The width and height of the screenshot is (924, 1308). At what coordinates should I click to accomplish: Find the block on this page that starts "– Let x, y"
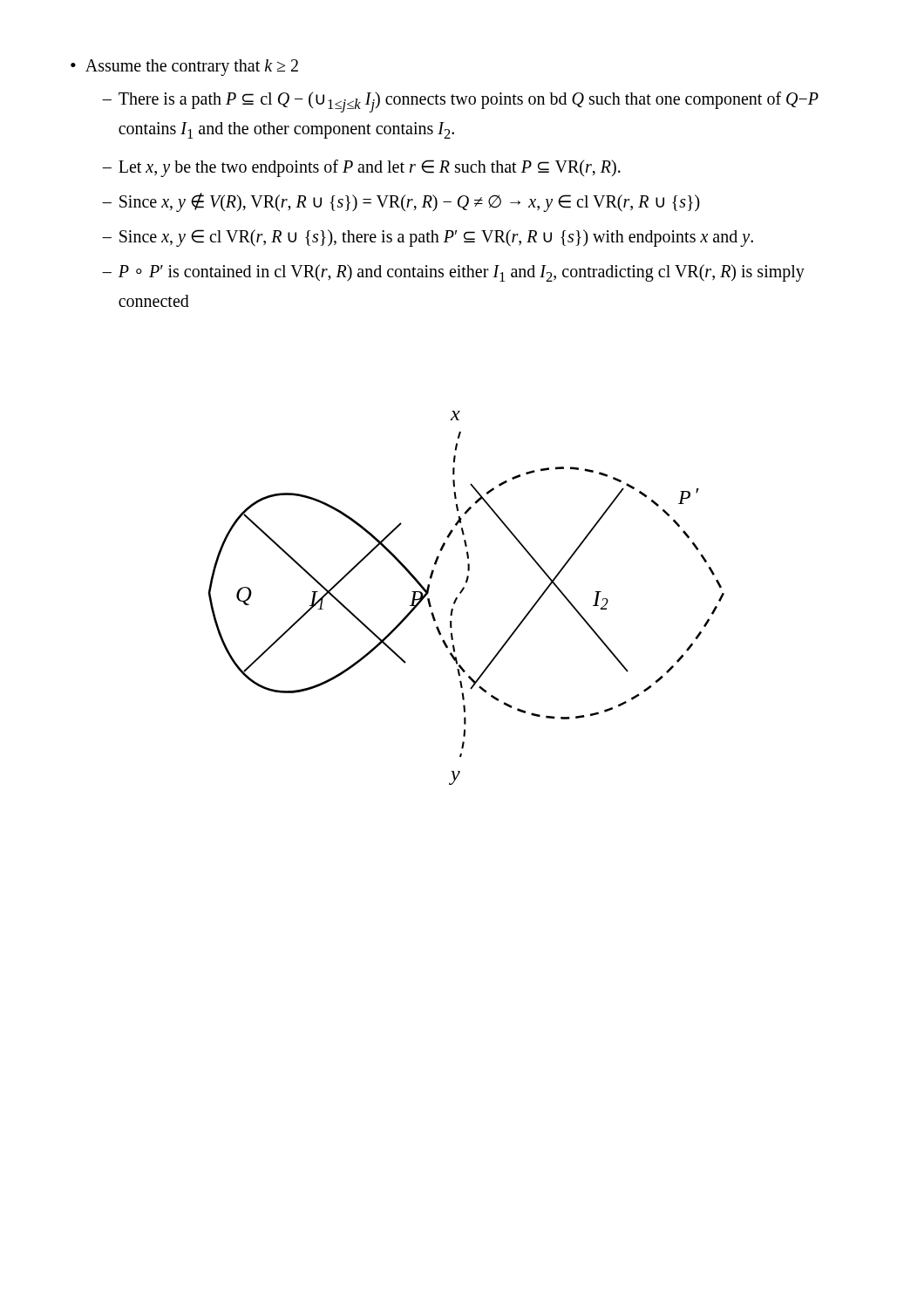[478, 167]
